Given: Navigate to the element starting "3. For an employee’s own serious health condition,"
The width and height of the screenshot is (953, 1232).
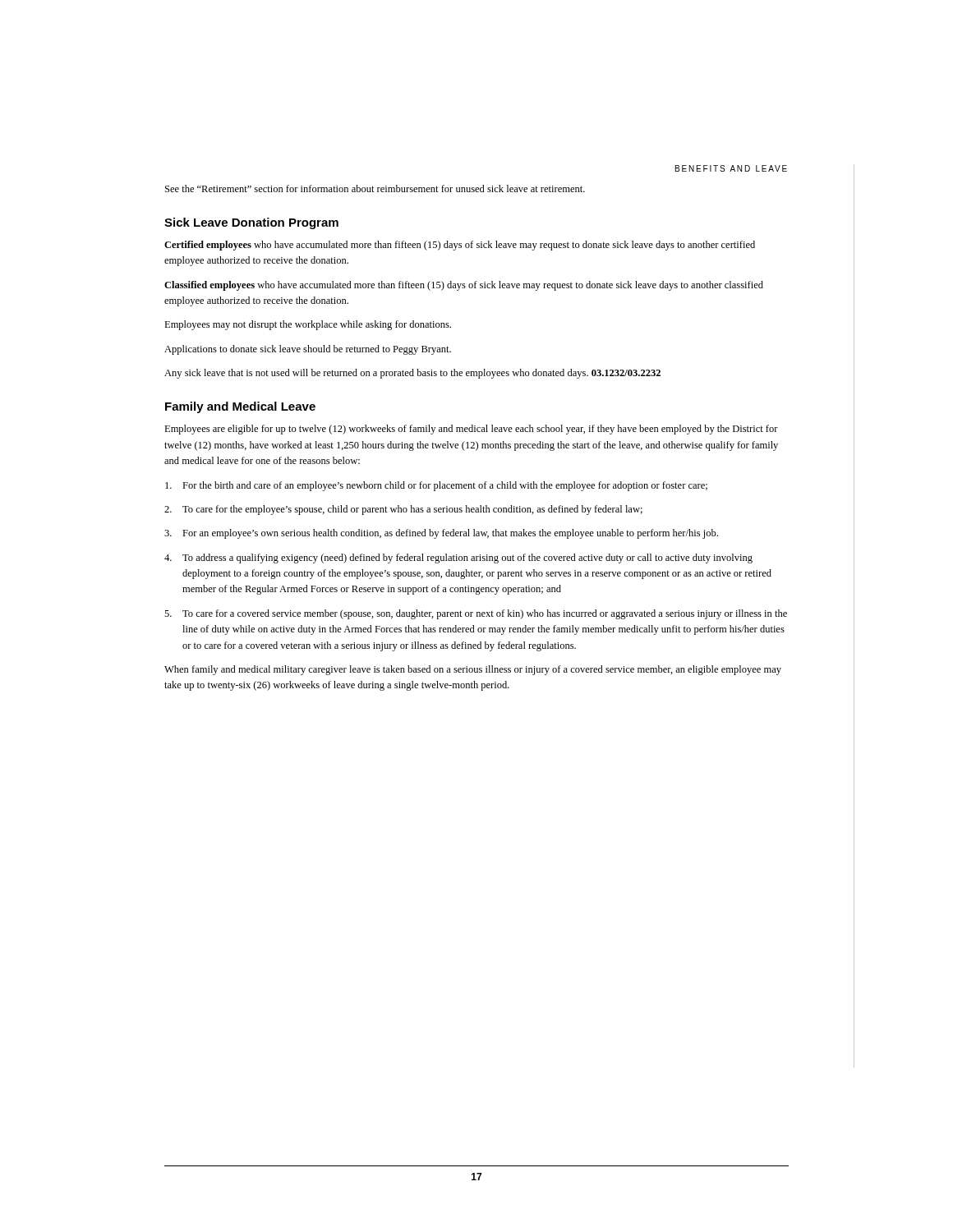Looking at the screenshot, I should pyautogui.click(x=476, y=534).
